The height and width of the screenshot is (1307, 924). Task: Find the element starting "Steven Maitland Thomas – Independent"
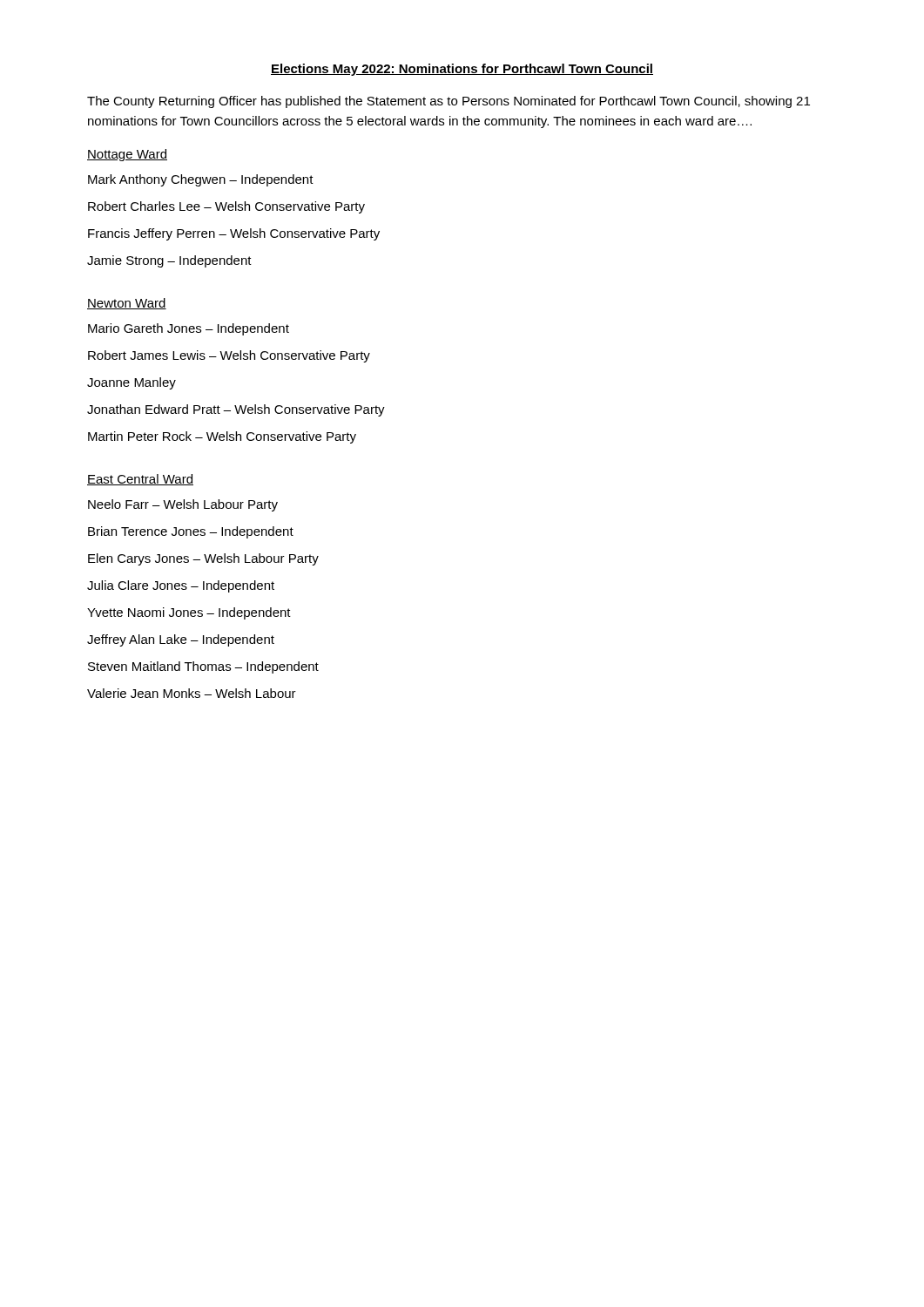click(x=203, y=666)
